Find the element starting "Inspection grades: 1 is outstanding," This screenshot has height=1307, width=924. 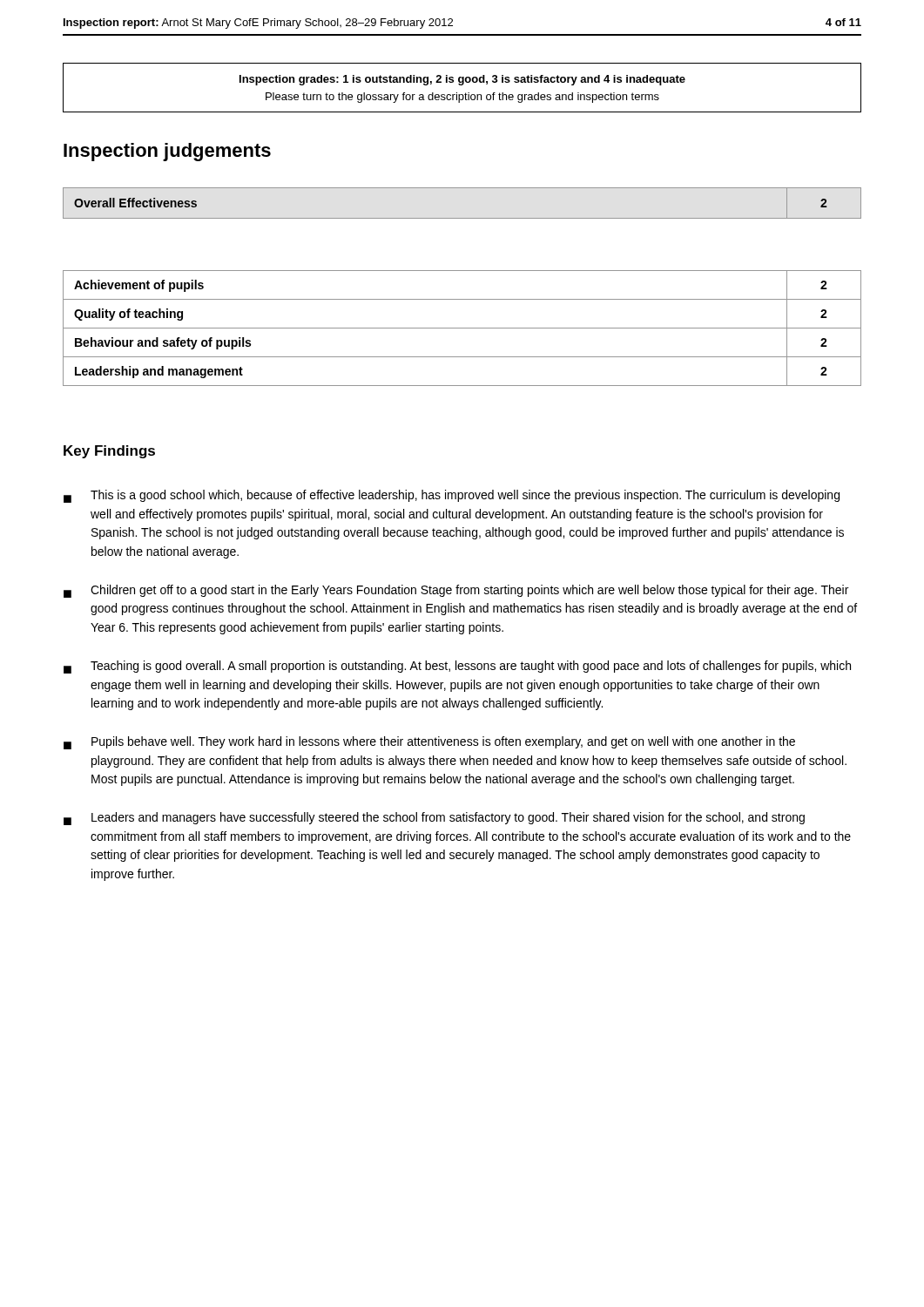(x=462, y=87)
